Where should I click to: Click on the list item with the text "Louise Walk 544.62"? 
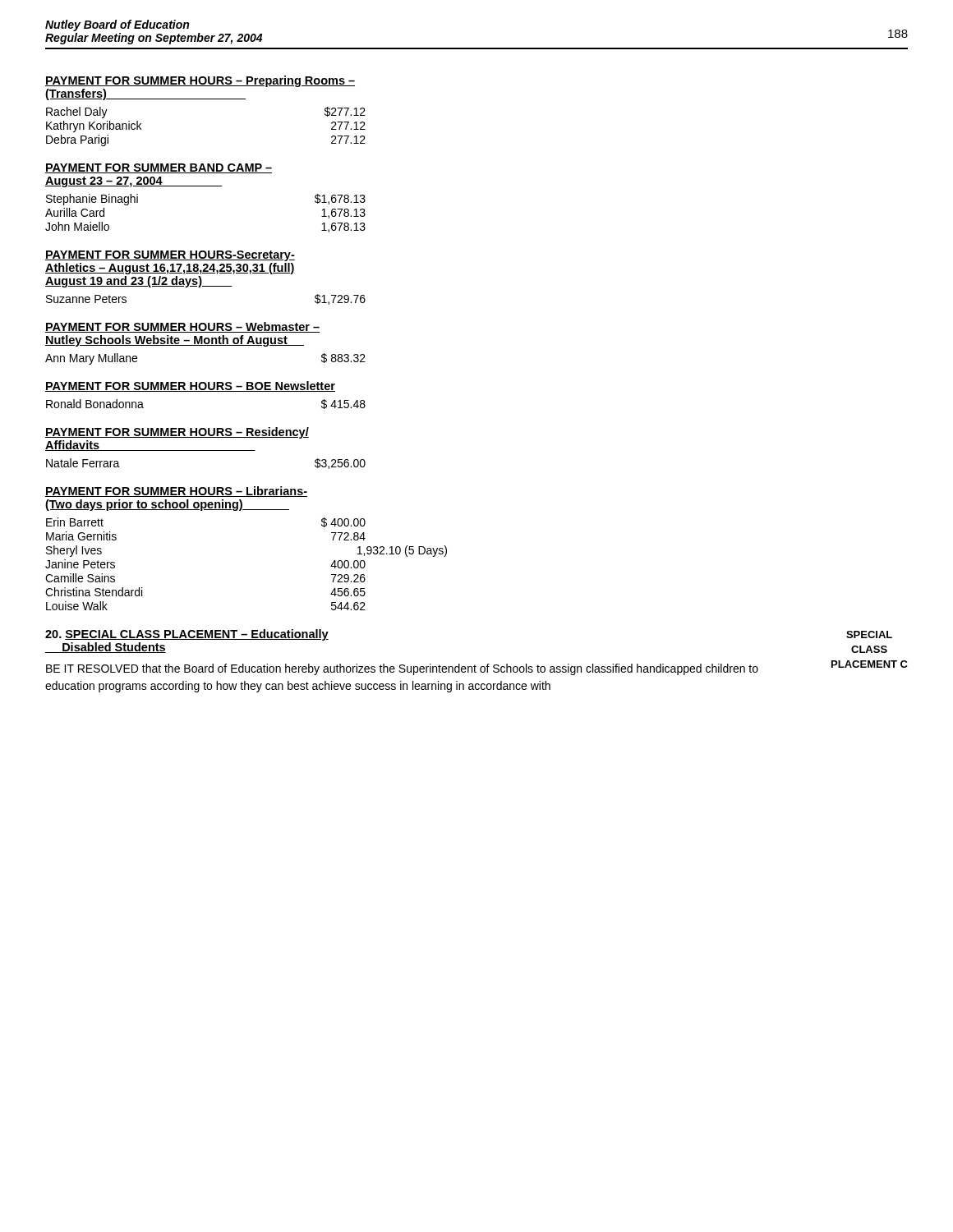tap(76, 607)
